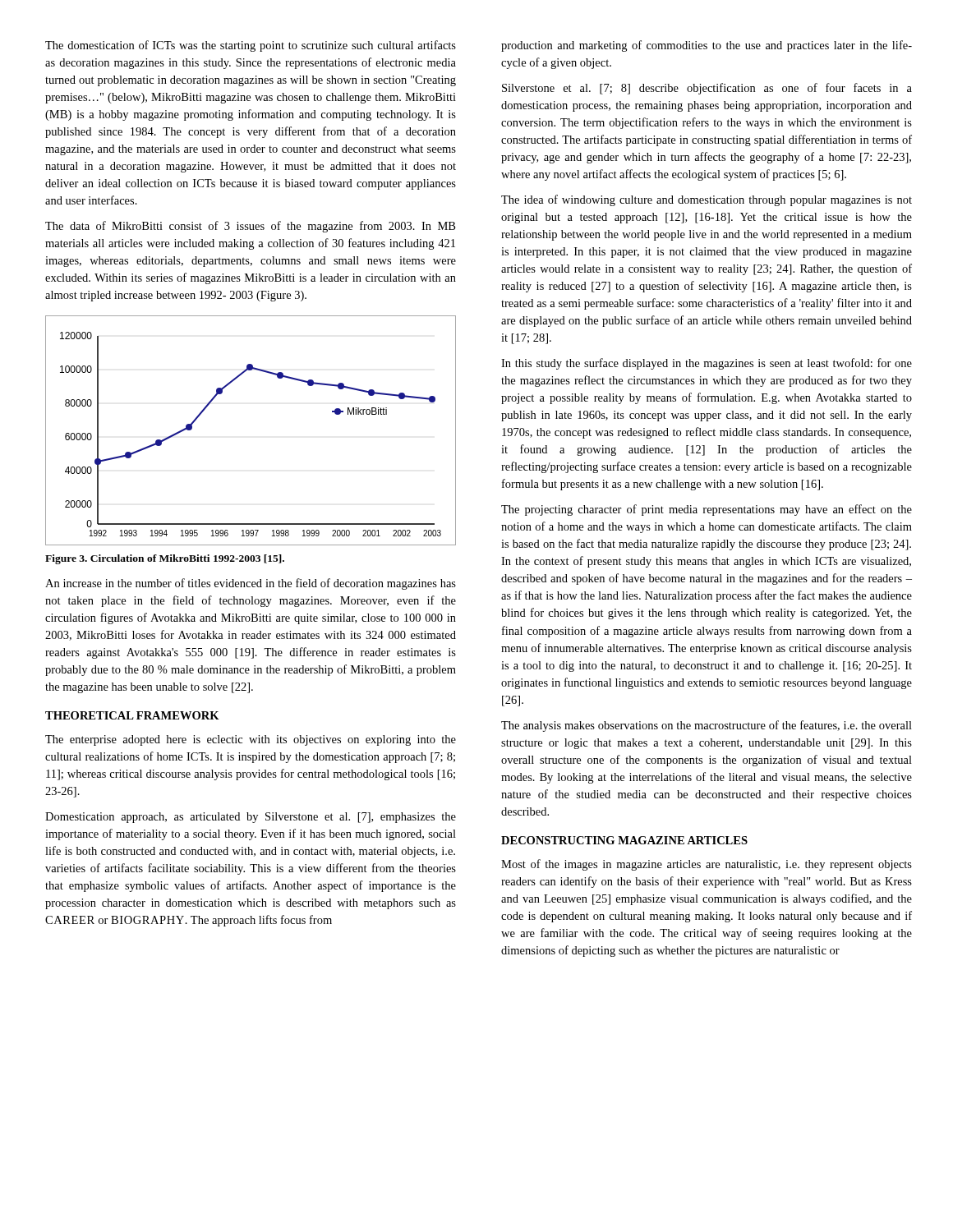Where is the passage that starts "Silverstone et al. [7; 8] describe"?

(707, 132)
